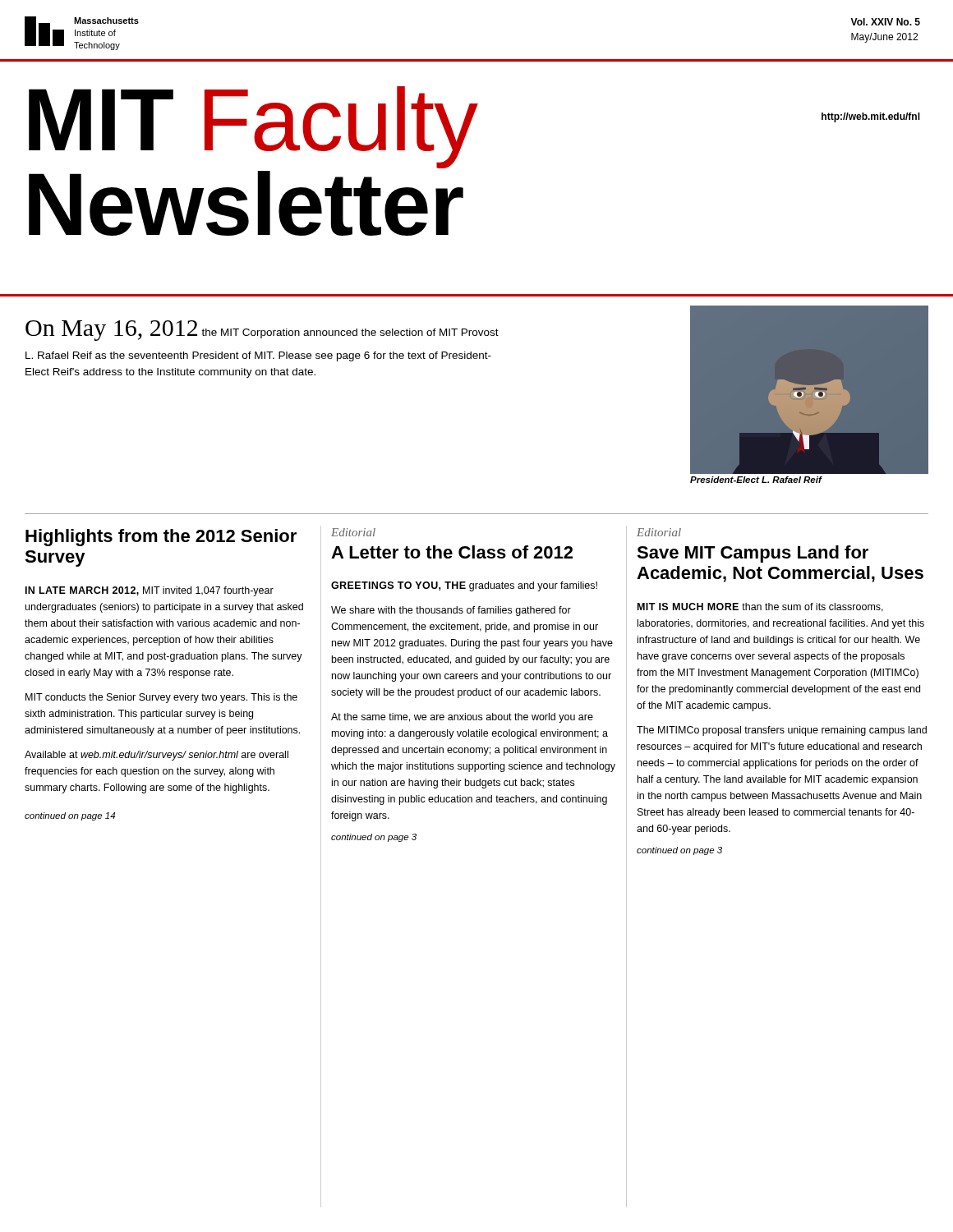This screenshot has height=1232, width=953.
Task: Click on the element starting "In late March 2012, MIT"
Action: (x=168, y=689)
